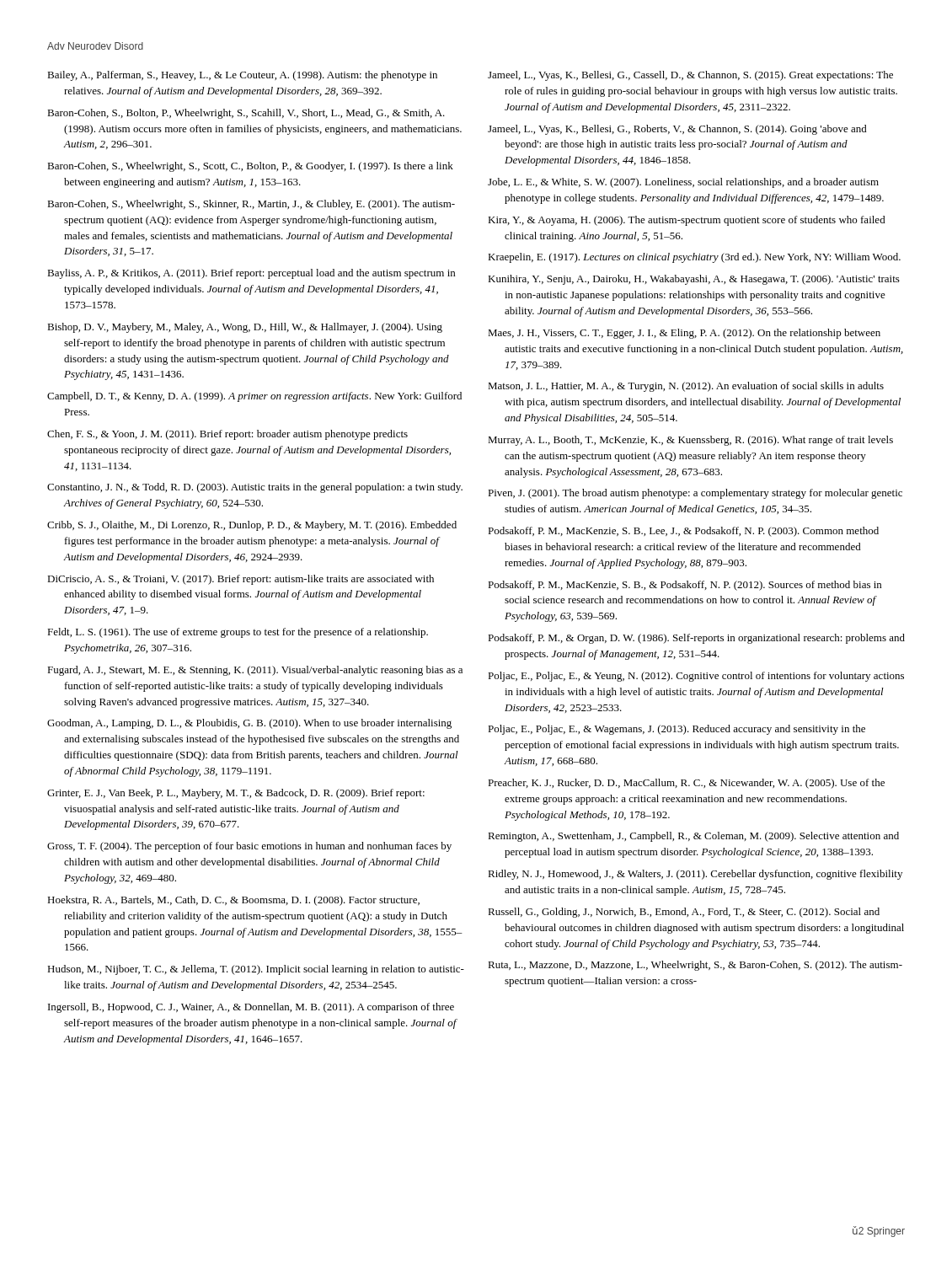The width and height of the screenshot is (952, 1264).
Task: Locate the list item that says "Podsakoff, P. M., MacKenzie, S. B., Lee,"
Action: (x=683, y=546)
